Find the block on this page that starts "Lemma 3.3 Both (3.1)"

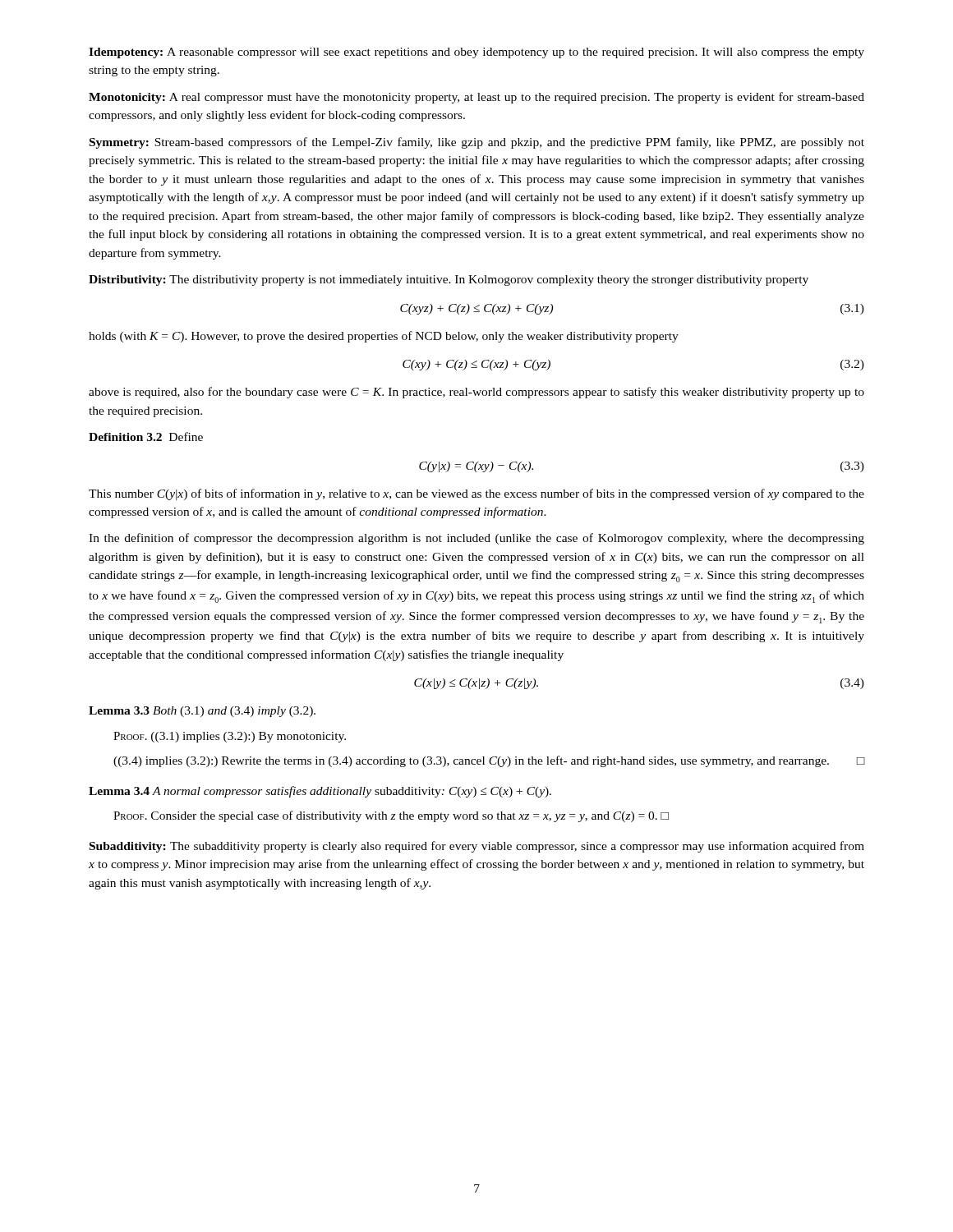[203, 710]
